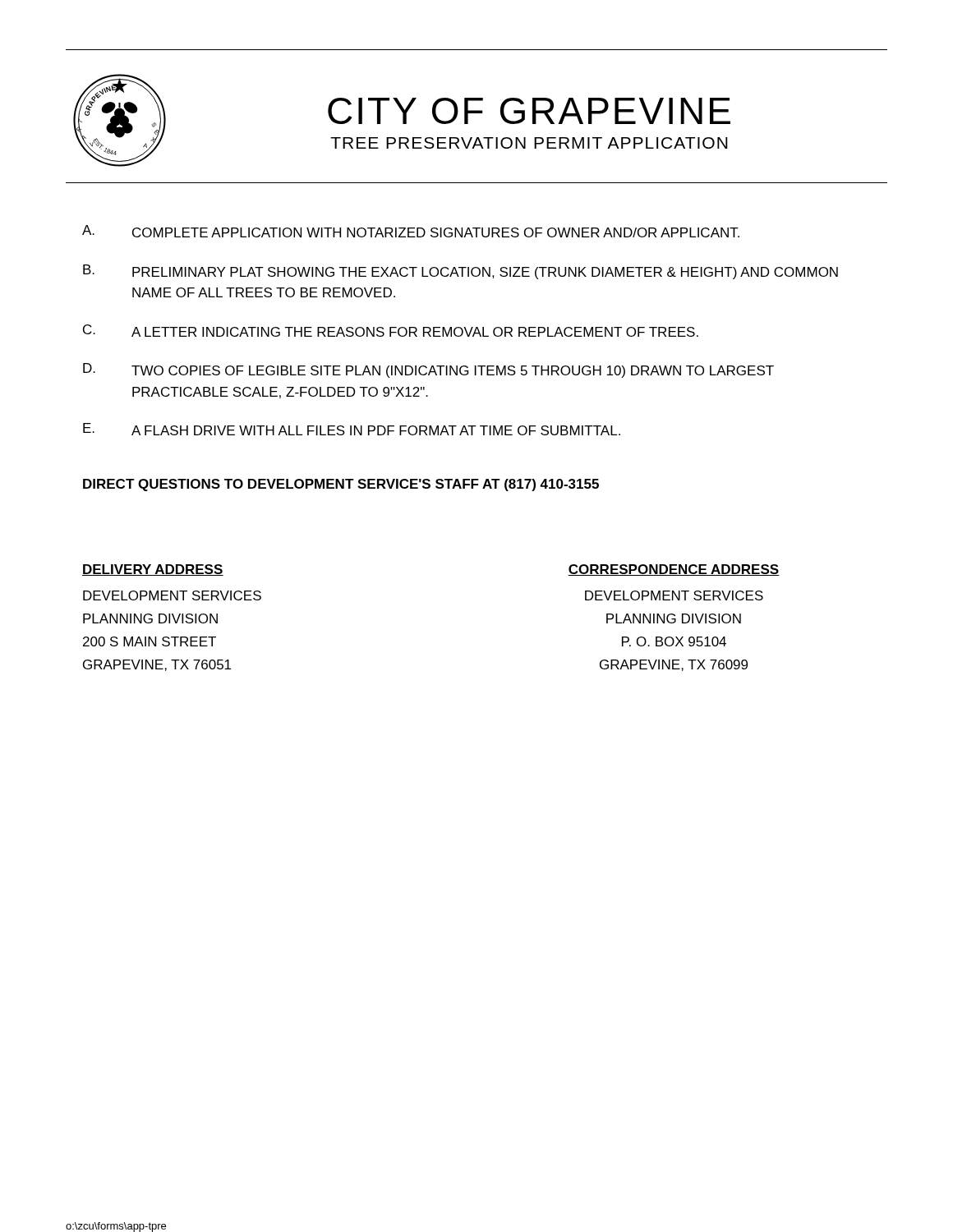
Task: Select the element starting "CORRESPONDENCE ADDRESS DEVELOPMENT SERVICES"
Action: click(x=674, y=615)
